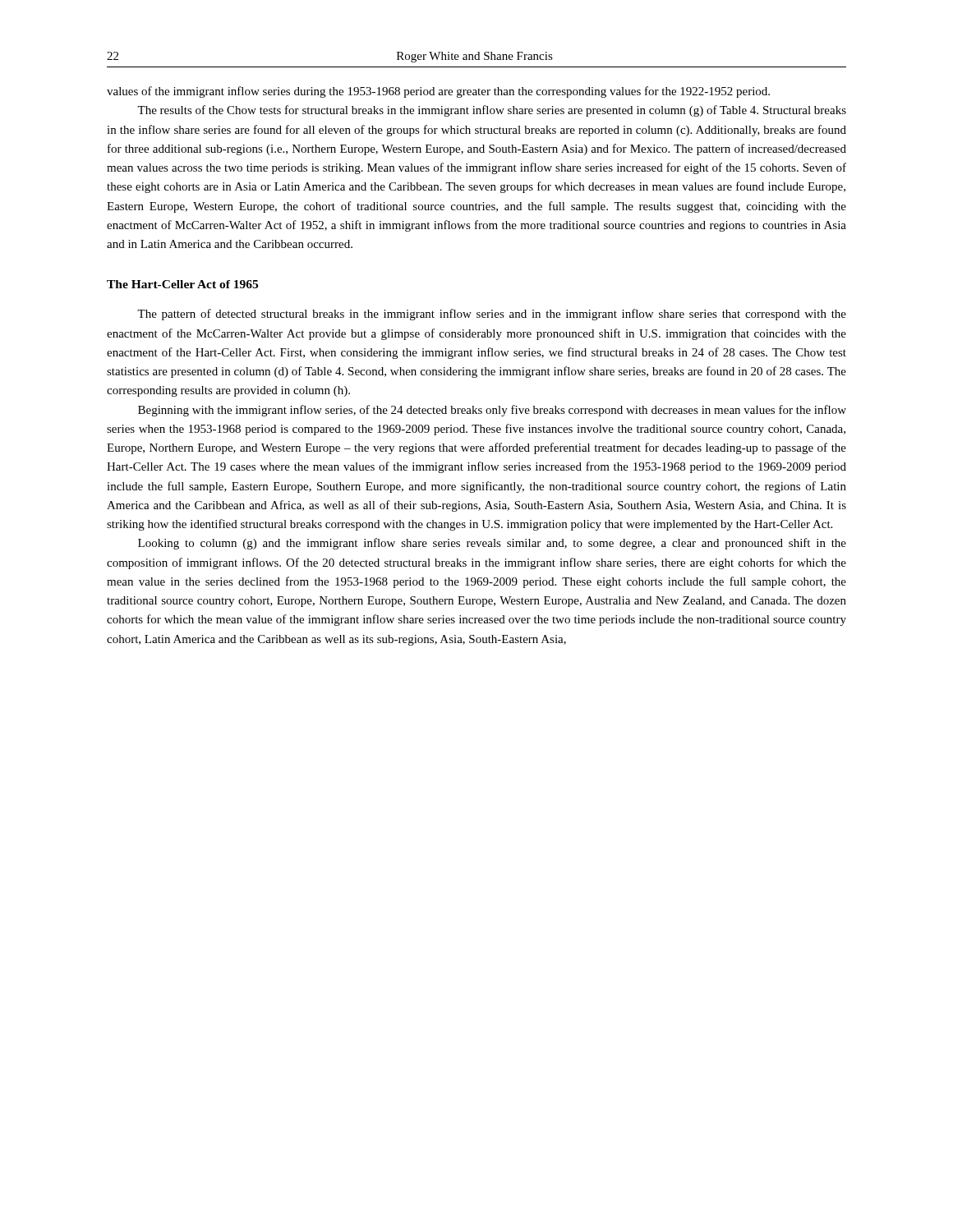Image resolution: width=953 pixels, height=1232 pixels.
Task: Locate the text starting "Beginning with the immigrant"
Action: point(476,467)
